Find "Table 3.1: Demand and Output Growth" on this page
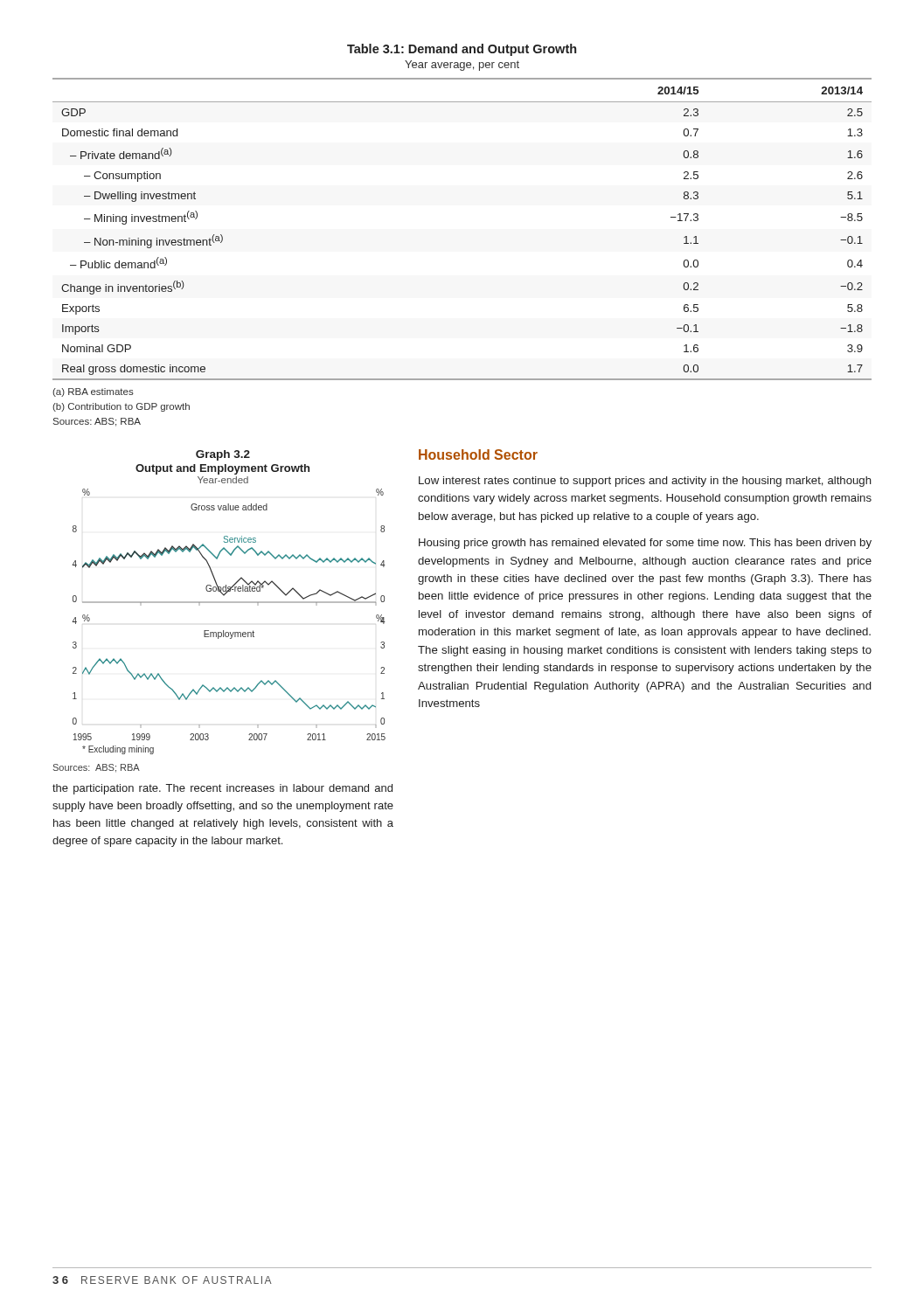This screenshot has height=1311, width=924. (x=462, y=49)
